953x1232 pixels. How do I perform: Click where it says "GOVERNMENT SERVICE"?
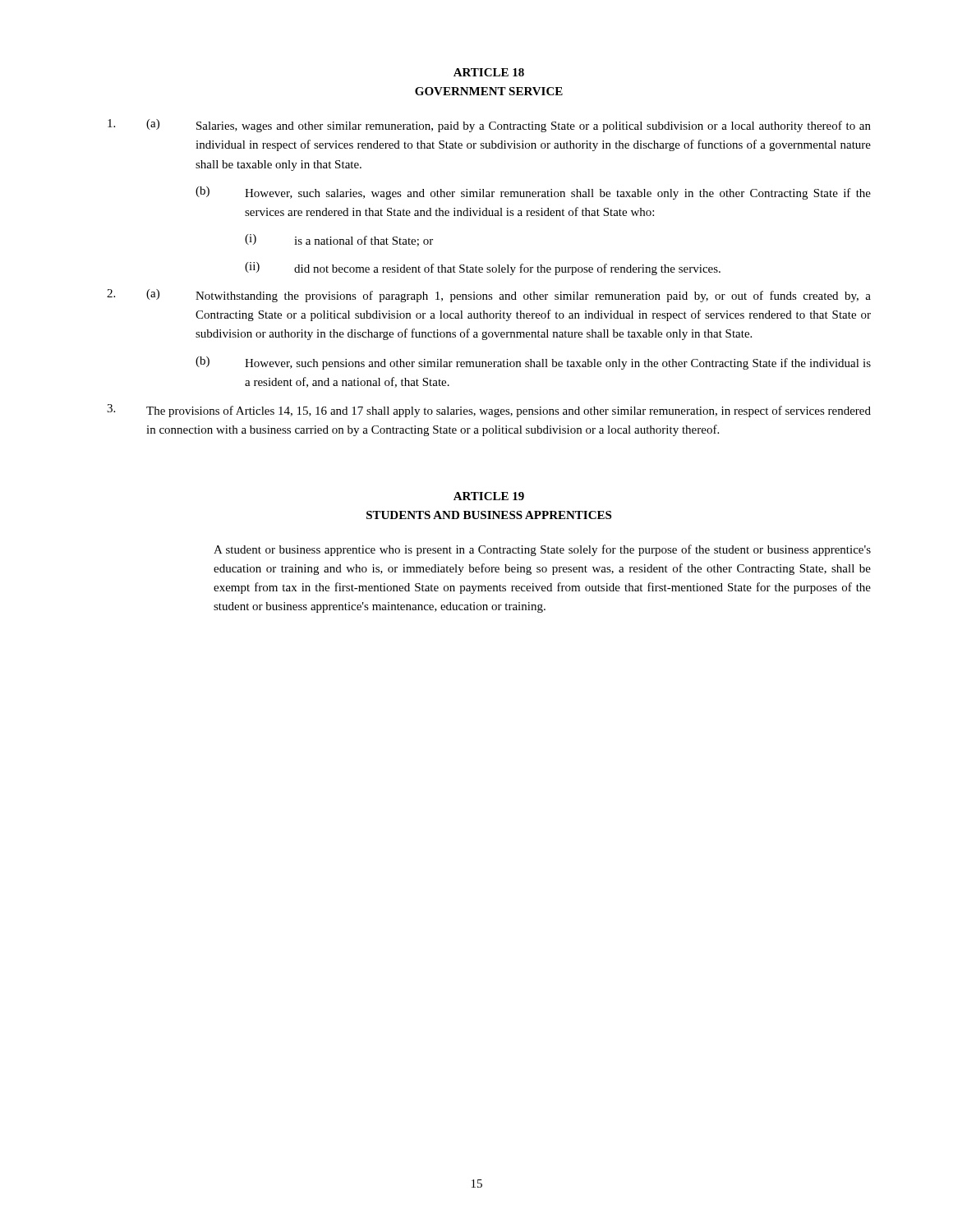tap(489, 91)
